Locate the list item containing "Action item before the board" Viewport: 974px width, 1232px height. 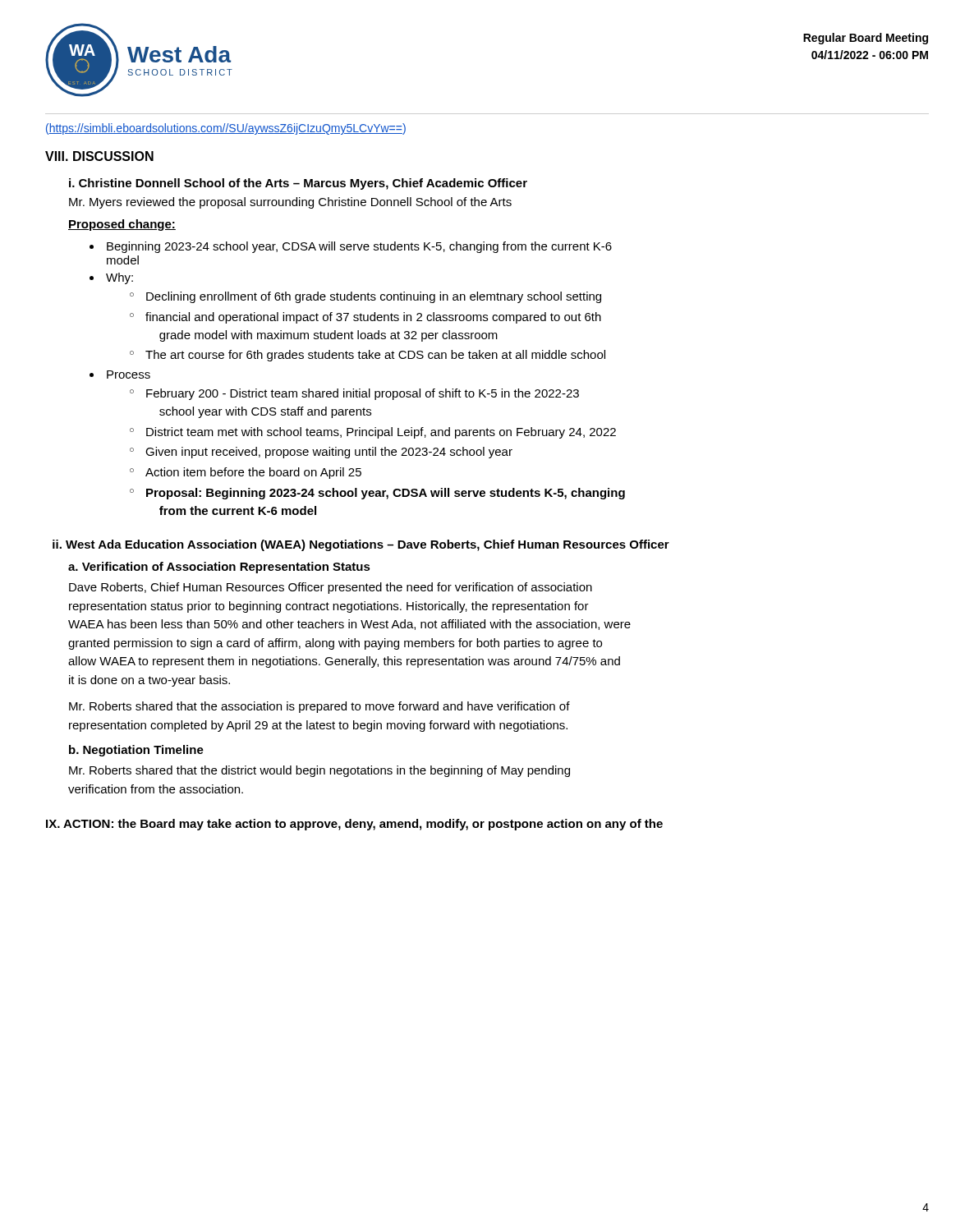pyautogui.click(x=254, y=472)
